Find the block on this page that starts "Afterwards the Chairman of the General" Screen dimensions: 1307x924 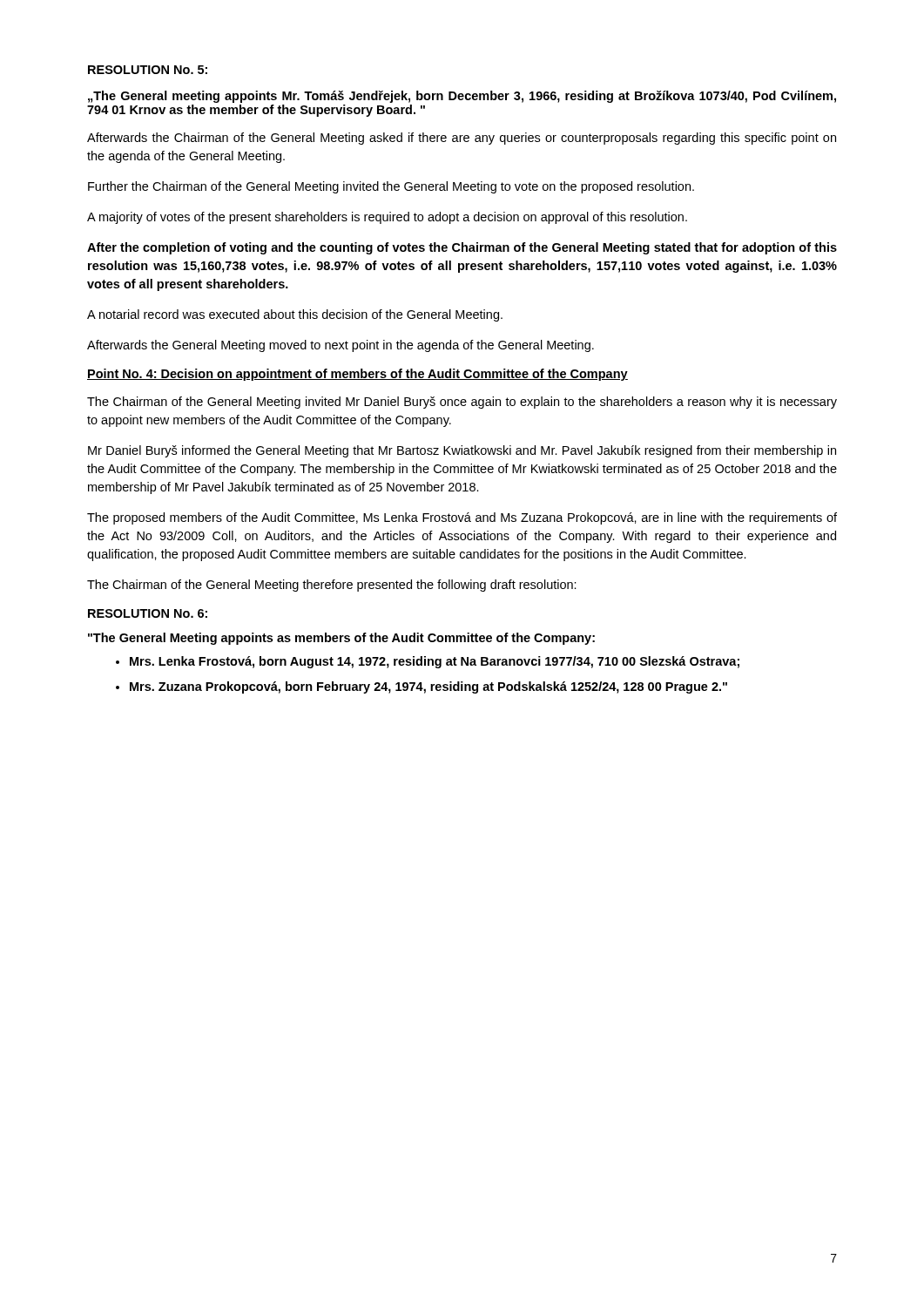pos(462,147)
